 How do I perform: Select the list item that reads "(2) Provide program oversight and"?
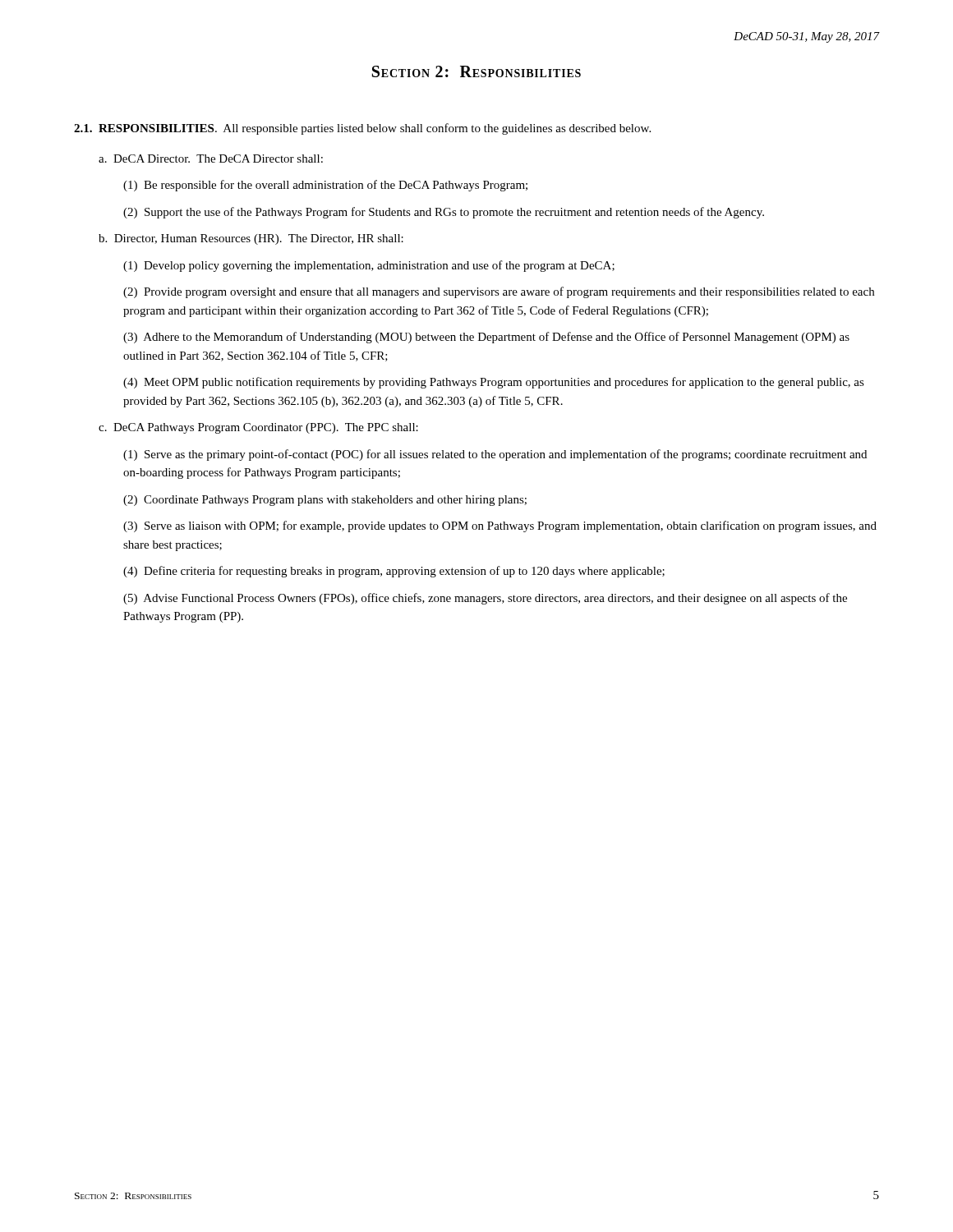coord(499,301)
